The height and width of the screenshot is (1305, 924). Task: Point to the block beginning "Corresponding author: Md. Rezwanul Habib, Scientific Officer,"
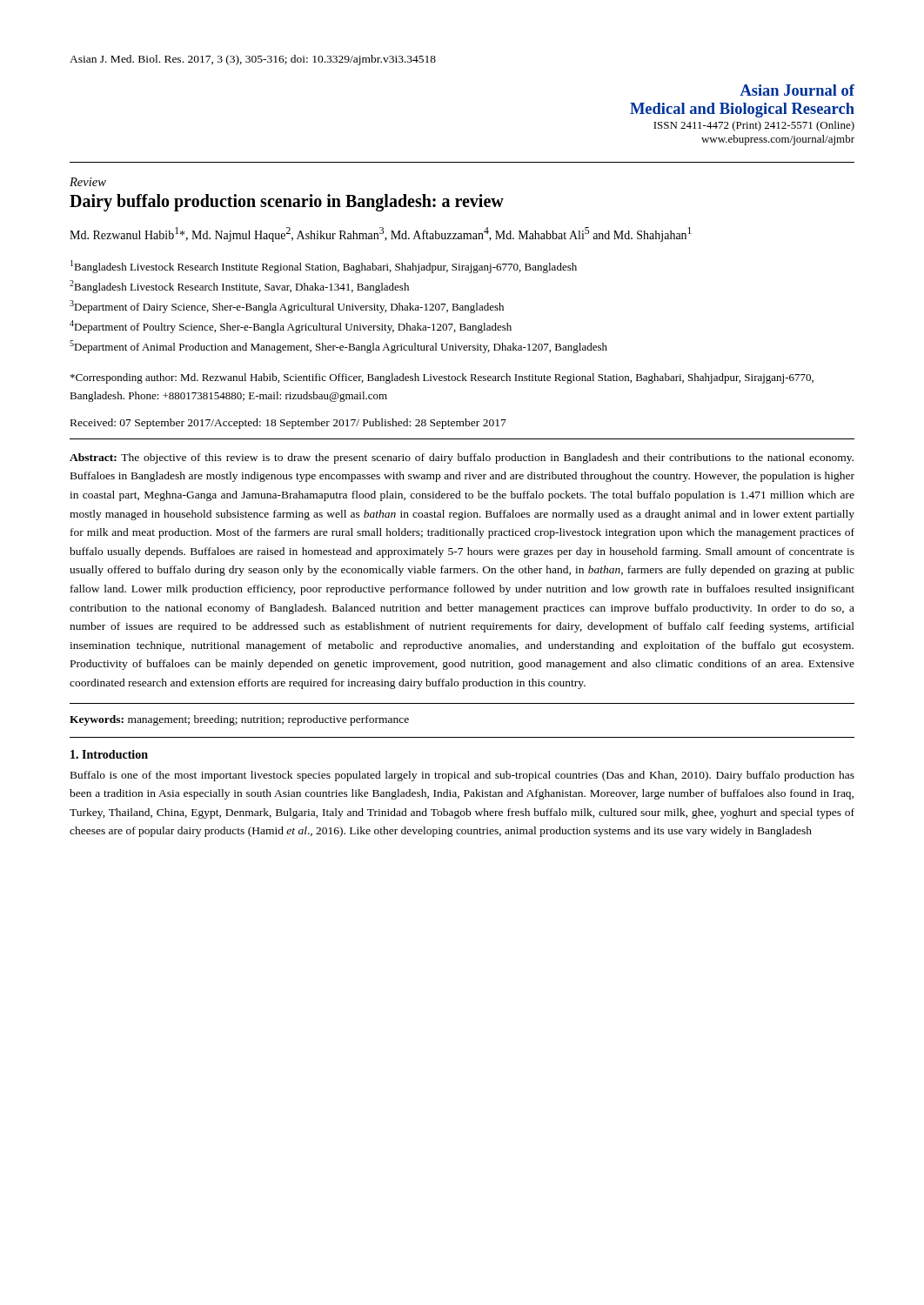[442, 386]
